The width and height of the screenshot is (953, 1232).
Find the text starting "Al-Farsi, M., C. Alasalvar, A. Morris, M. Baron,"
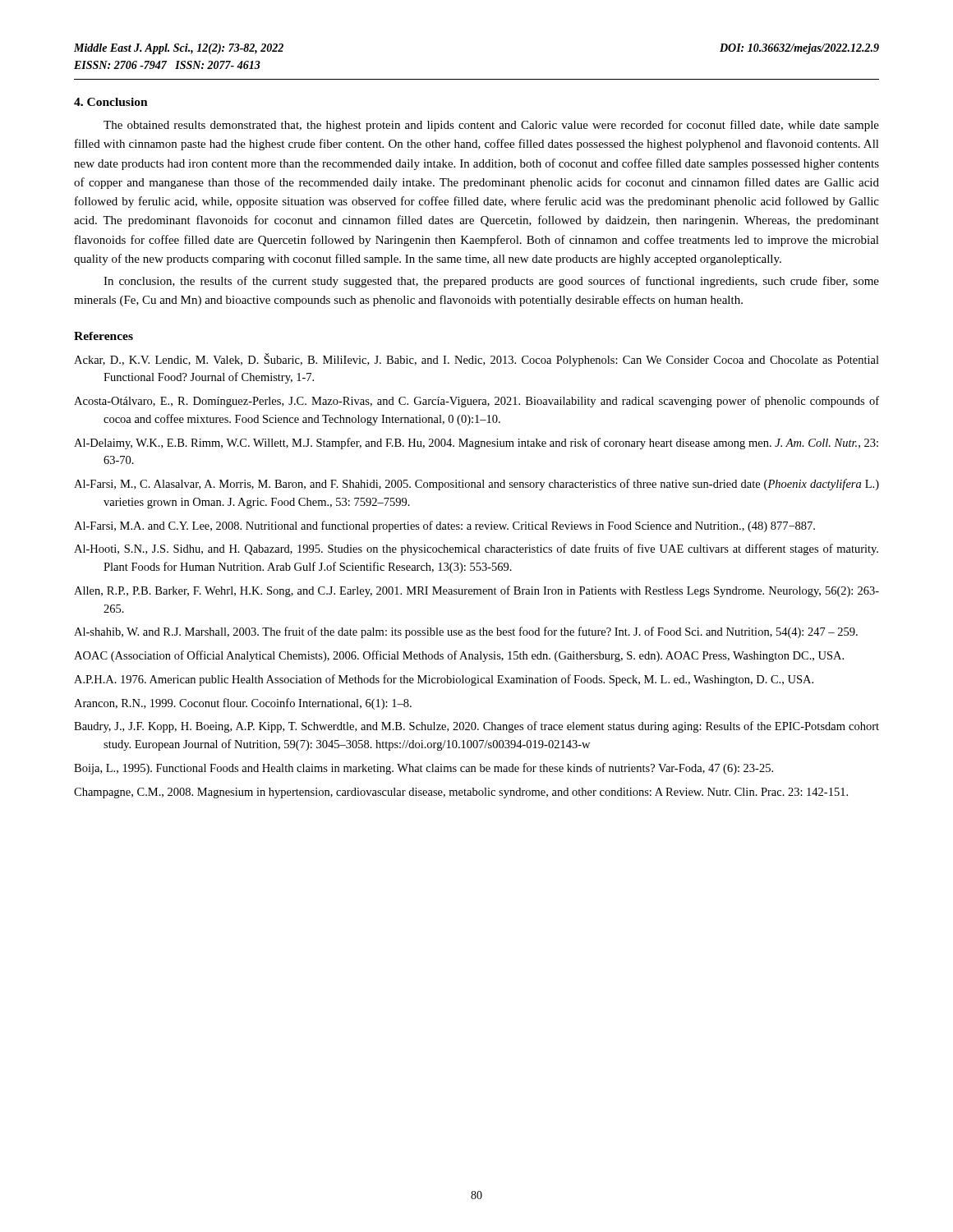tap(476, 493)
